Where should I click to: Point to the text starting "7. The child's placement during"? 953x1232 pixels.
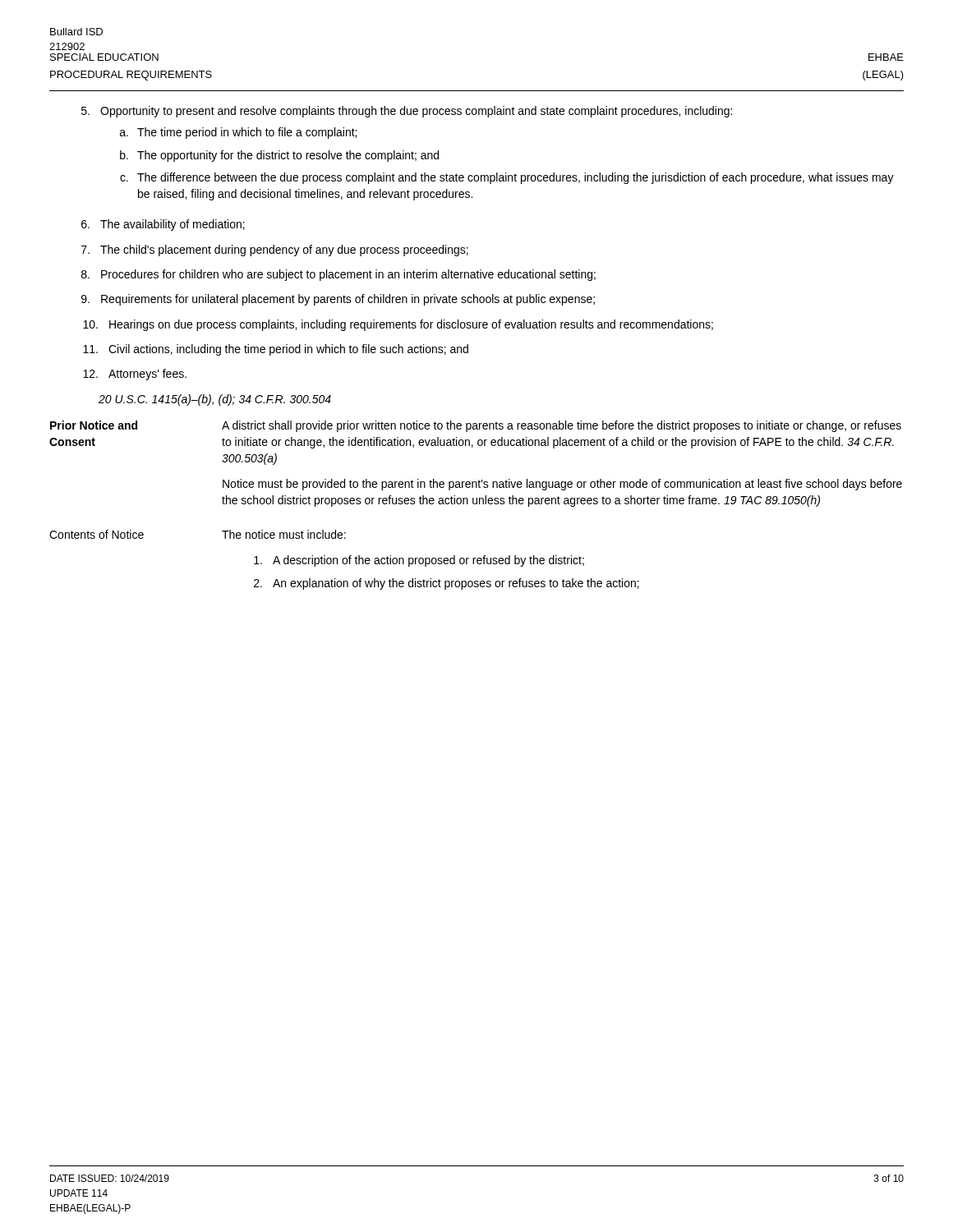(x=476, y=250)
